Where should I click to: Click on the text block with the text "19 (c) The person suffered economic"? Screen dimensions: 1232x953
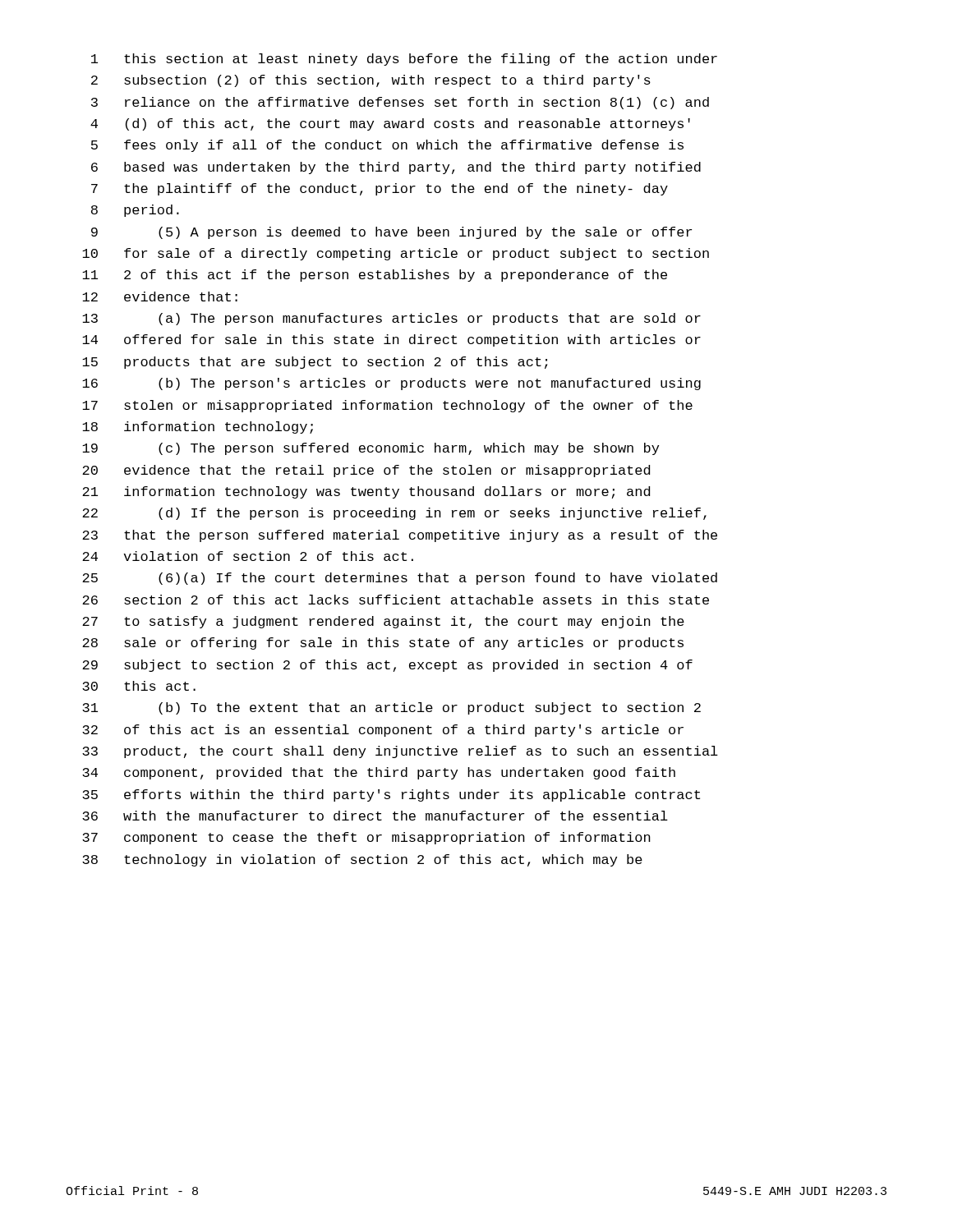coord(476,471)
